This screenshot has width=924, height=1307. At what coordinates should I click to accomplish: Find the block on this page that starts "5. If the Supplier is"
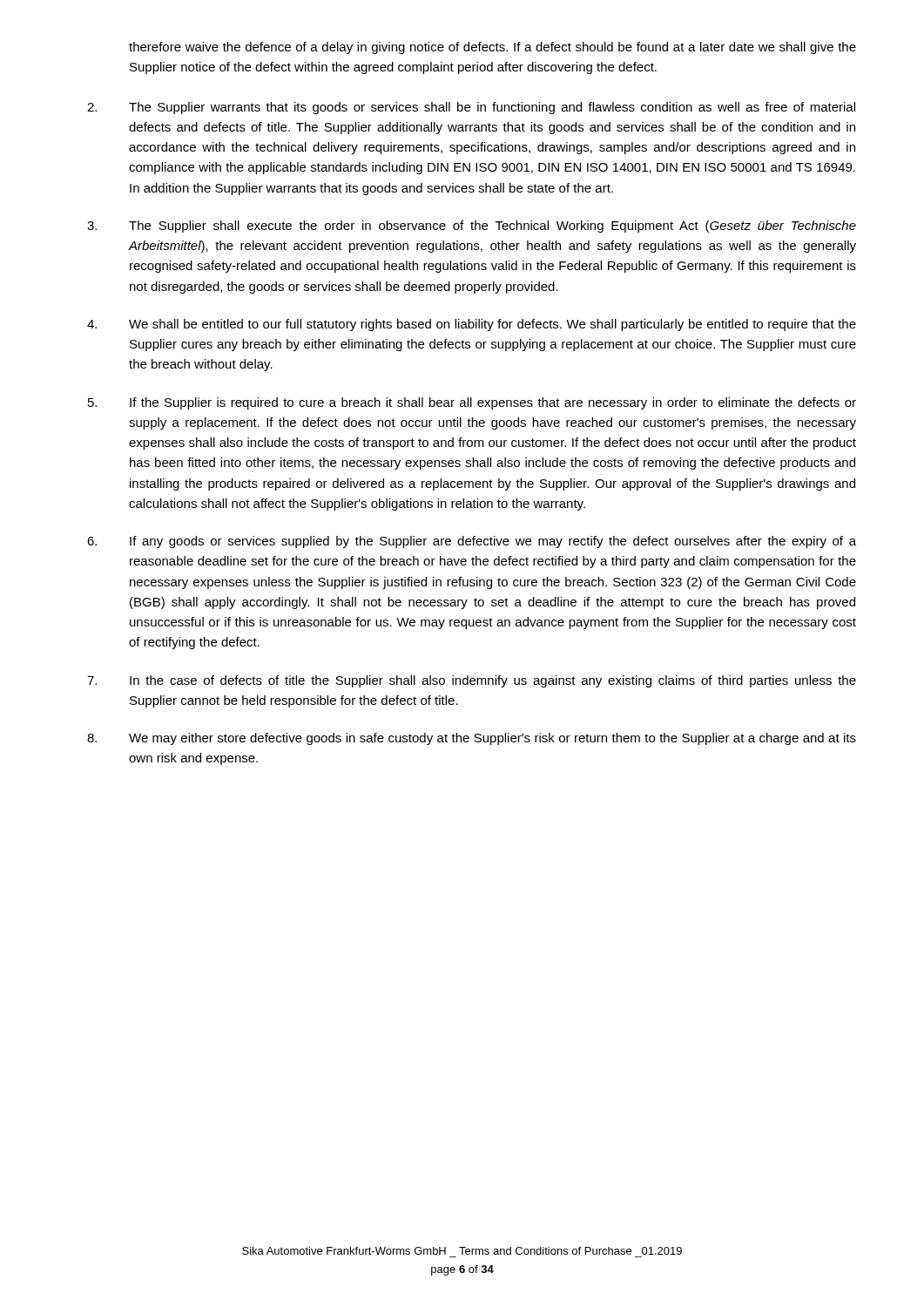tap(472, 452)
